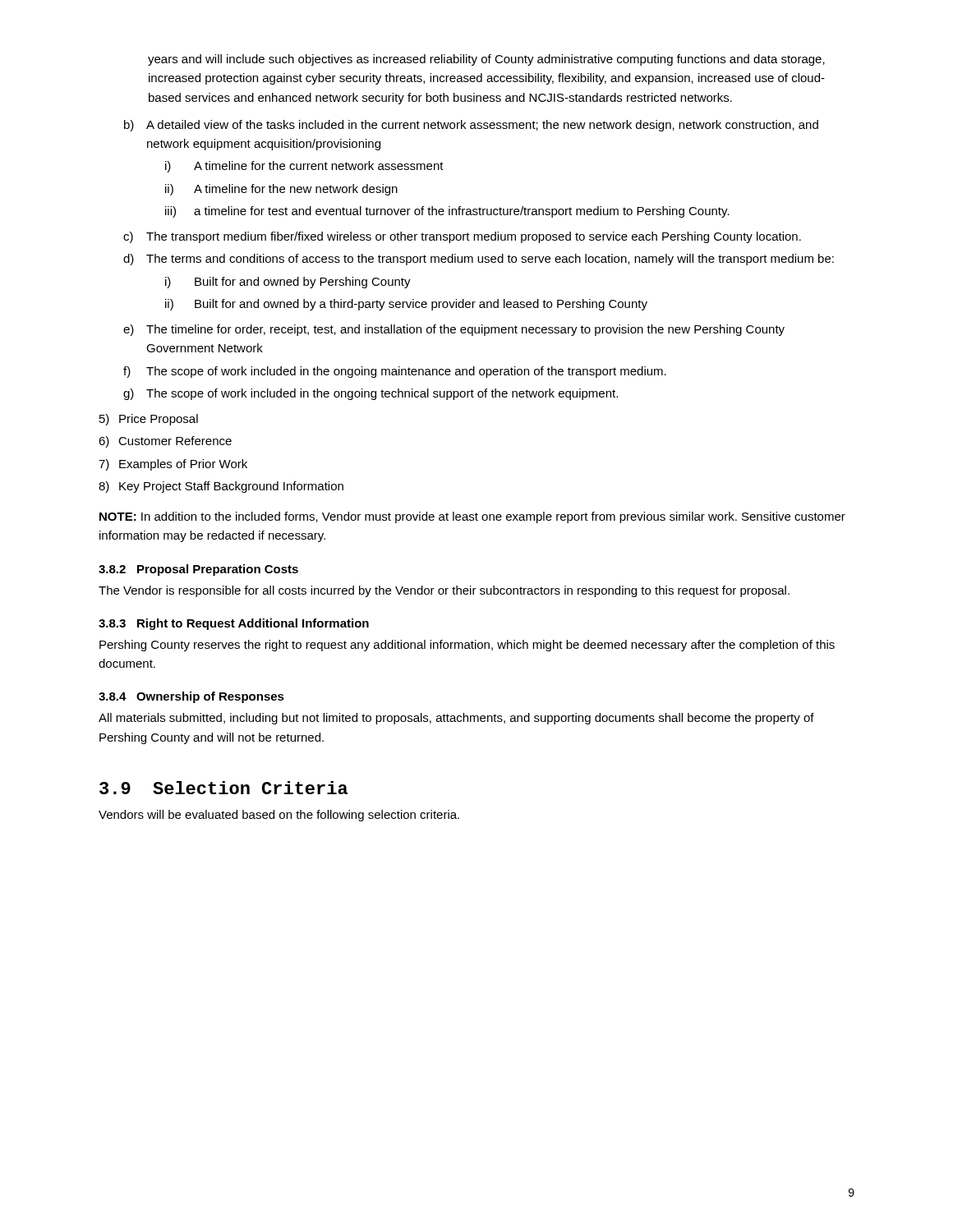Locate the list item containing "6) Customer Reference"
The image size is (953, 1232).
pos(165,441)
